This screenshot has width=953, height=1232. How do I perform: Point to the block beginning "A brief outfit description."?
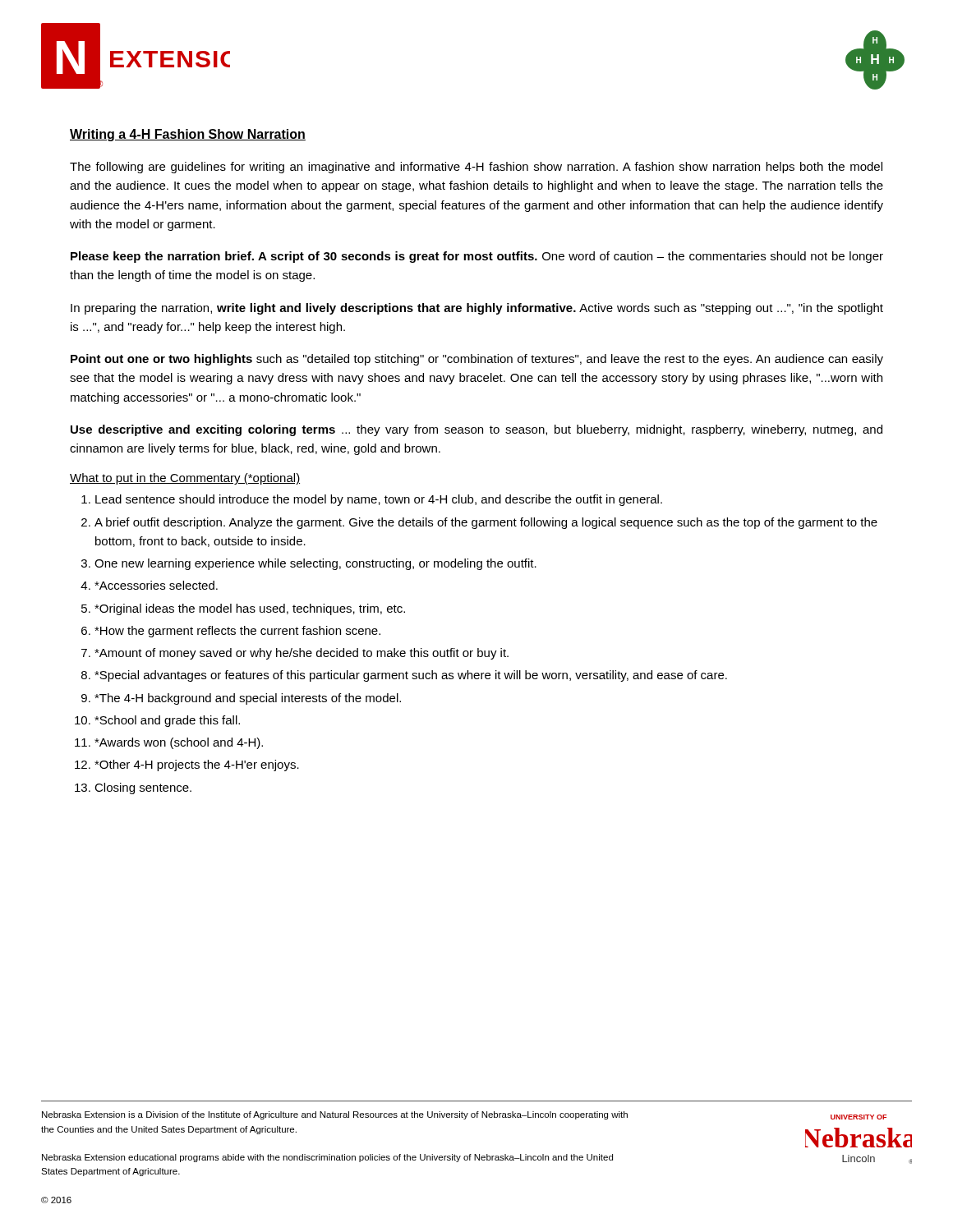pyautogui.click(x=489, y=531)
